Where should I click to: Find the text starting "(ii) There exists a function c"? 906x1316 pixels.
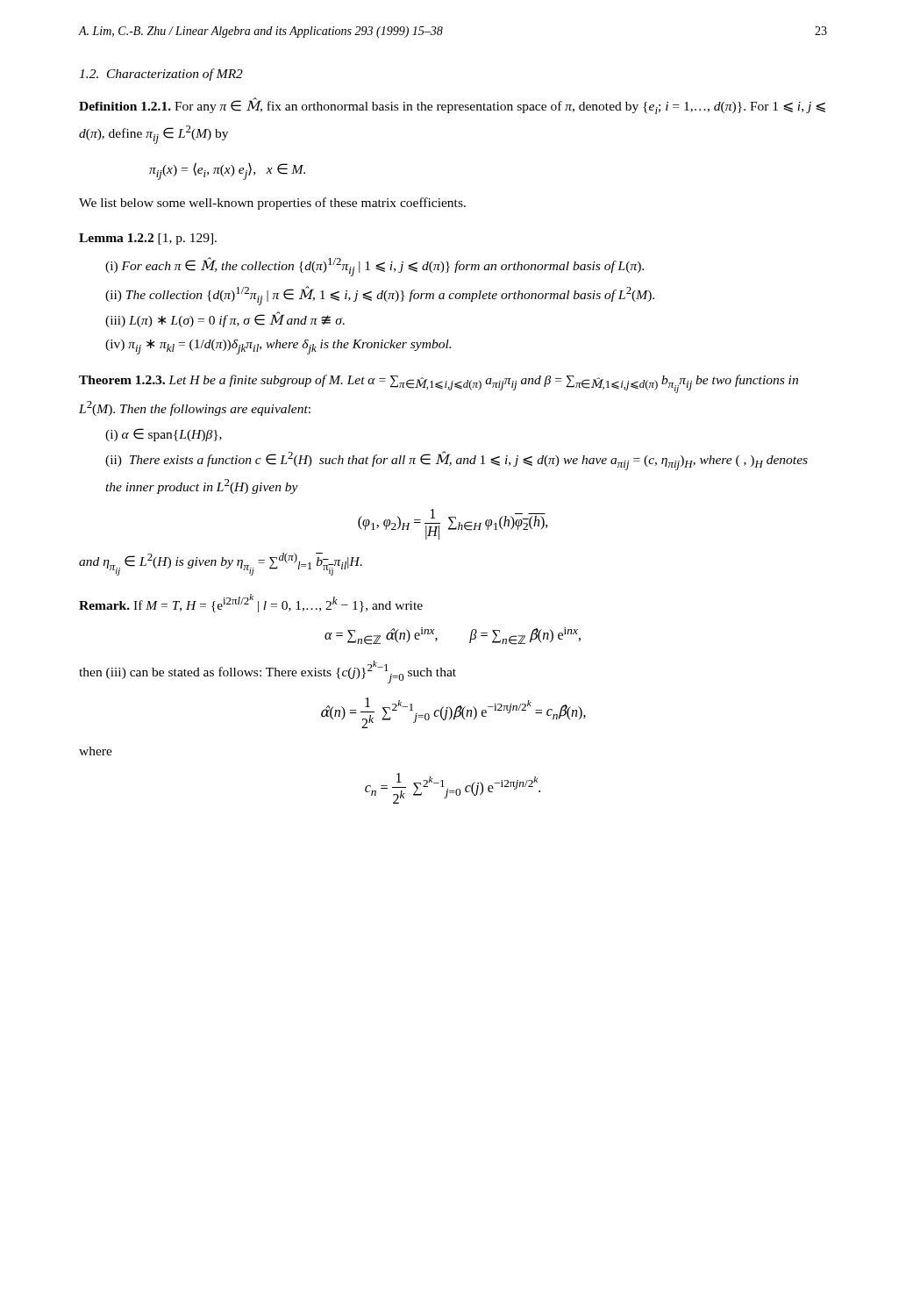coord(457,471)
